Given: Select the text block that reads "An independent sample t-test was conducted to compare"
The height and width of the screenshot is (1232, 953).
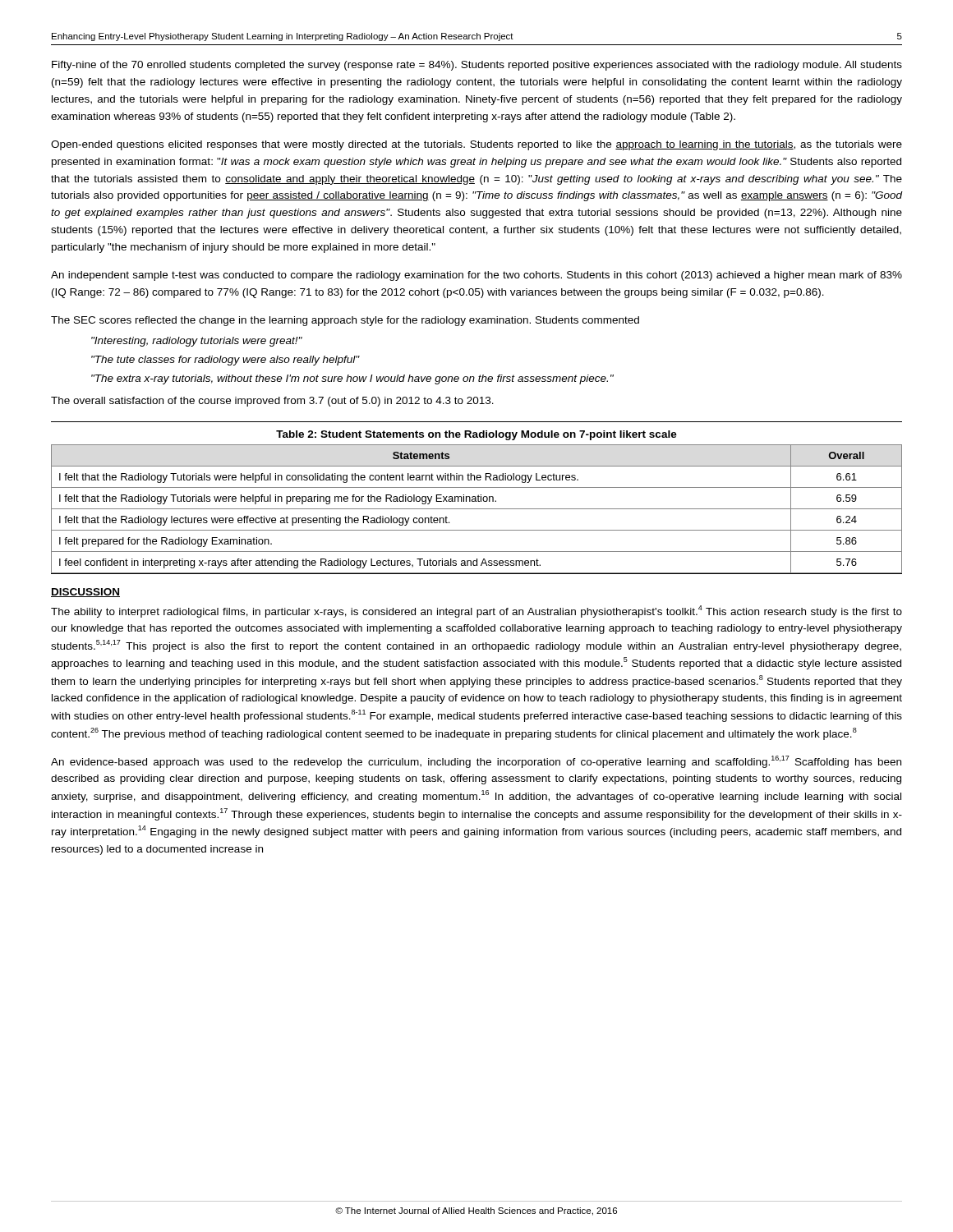Looking at the screenshot, I should (476, 283).
